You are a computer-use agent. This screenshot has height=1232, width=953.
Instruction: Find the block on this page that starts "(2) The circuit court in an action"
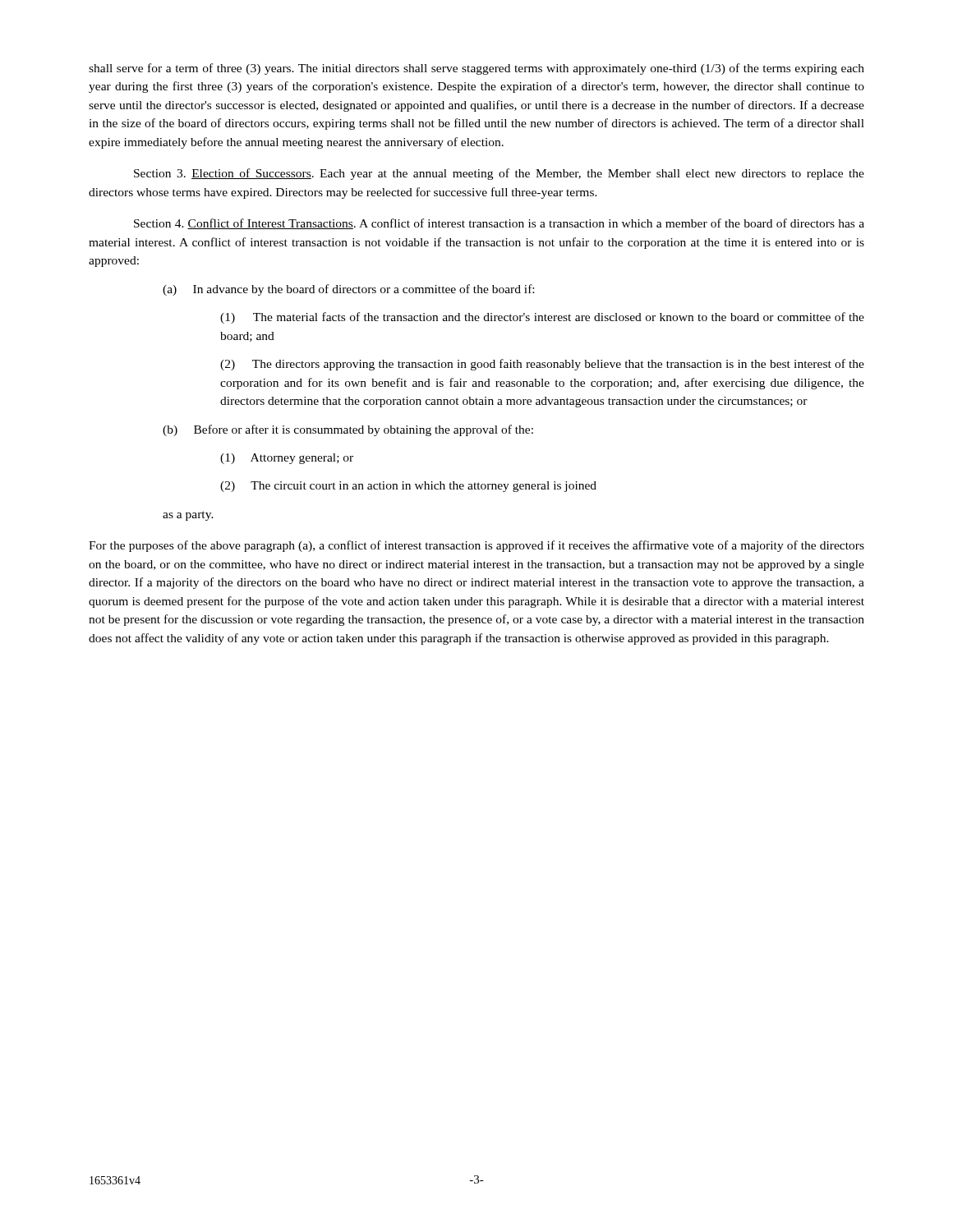point(408,485)
